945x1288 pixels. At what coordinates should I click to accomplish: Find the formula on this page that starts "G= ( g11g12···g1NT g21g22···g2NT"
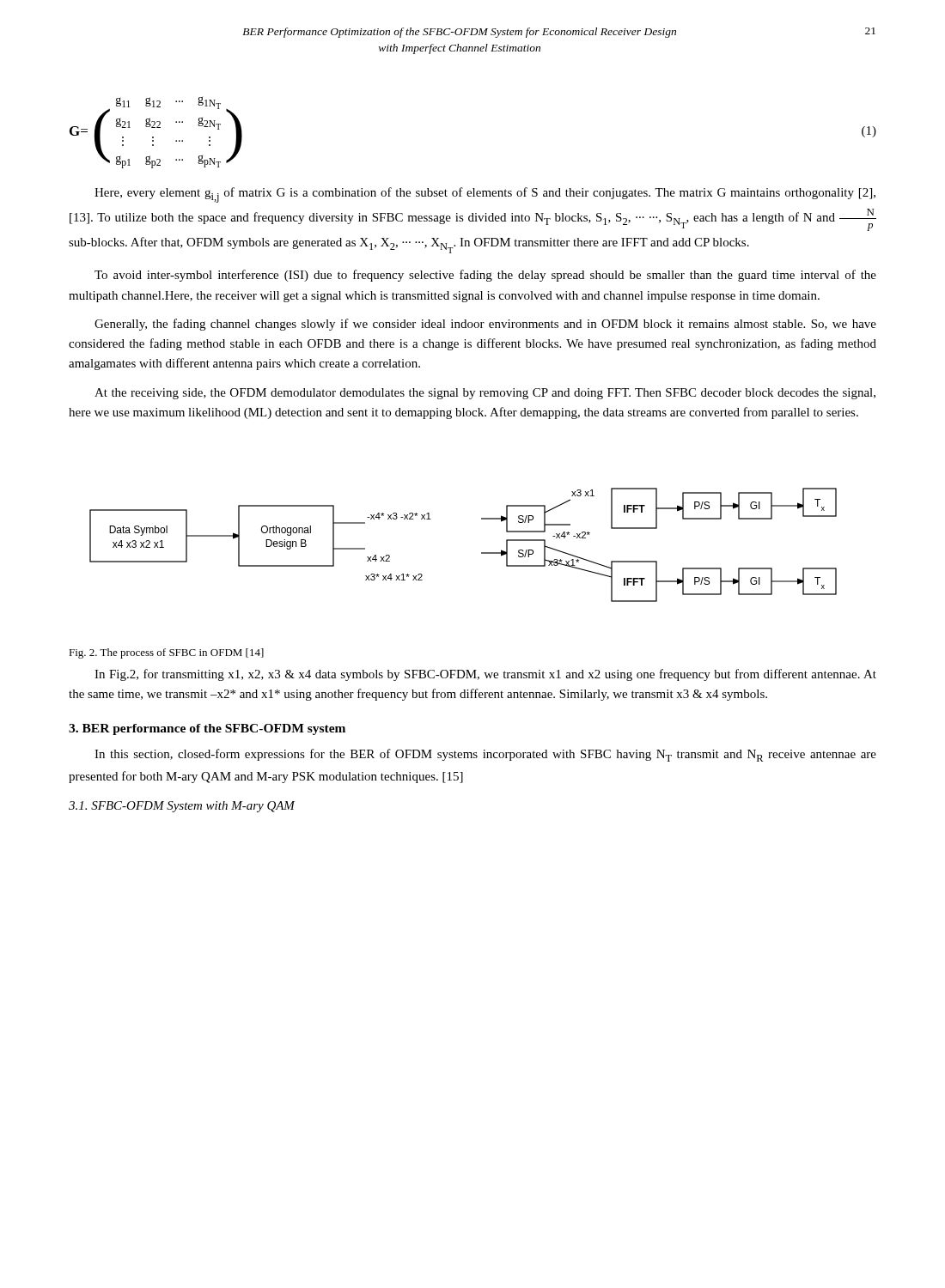click(x=159, y=128)
